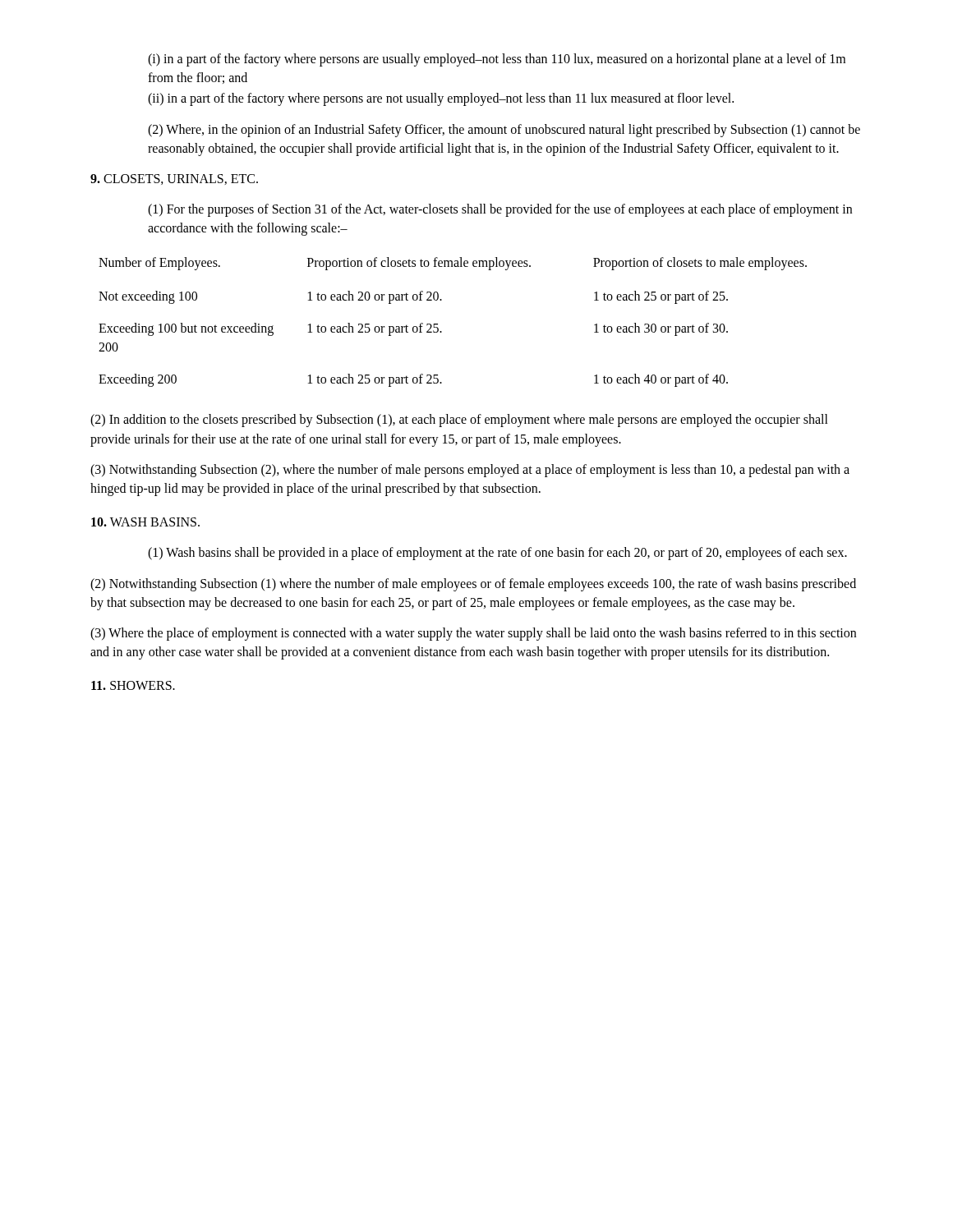
Task: Locate the text block starting "(ii) in a"
Action: click(x=441, y=98)
